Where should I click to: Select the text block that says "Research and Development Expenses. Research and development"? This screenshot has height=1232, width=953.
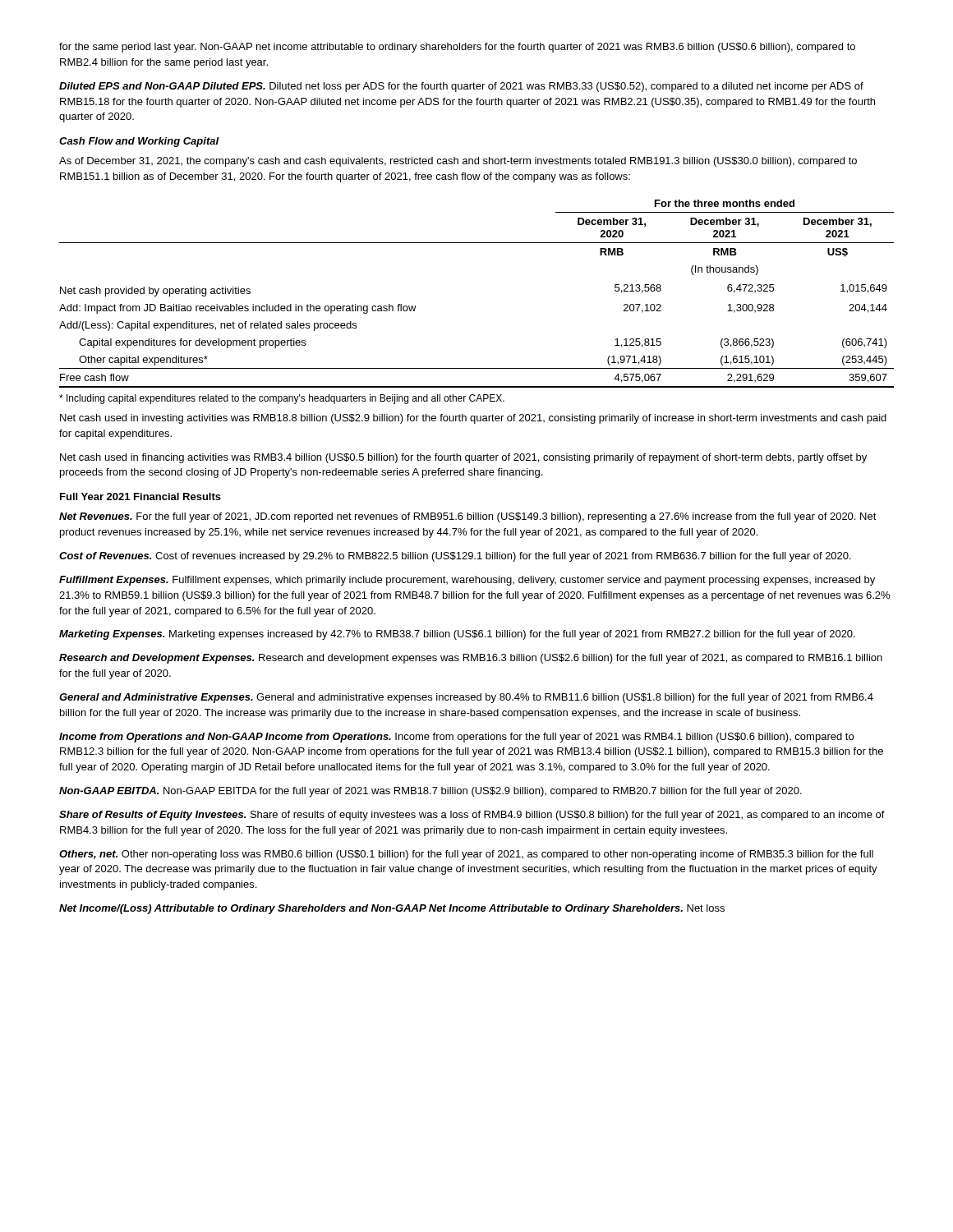(x=471, y=665)
